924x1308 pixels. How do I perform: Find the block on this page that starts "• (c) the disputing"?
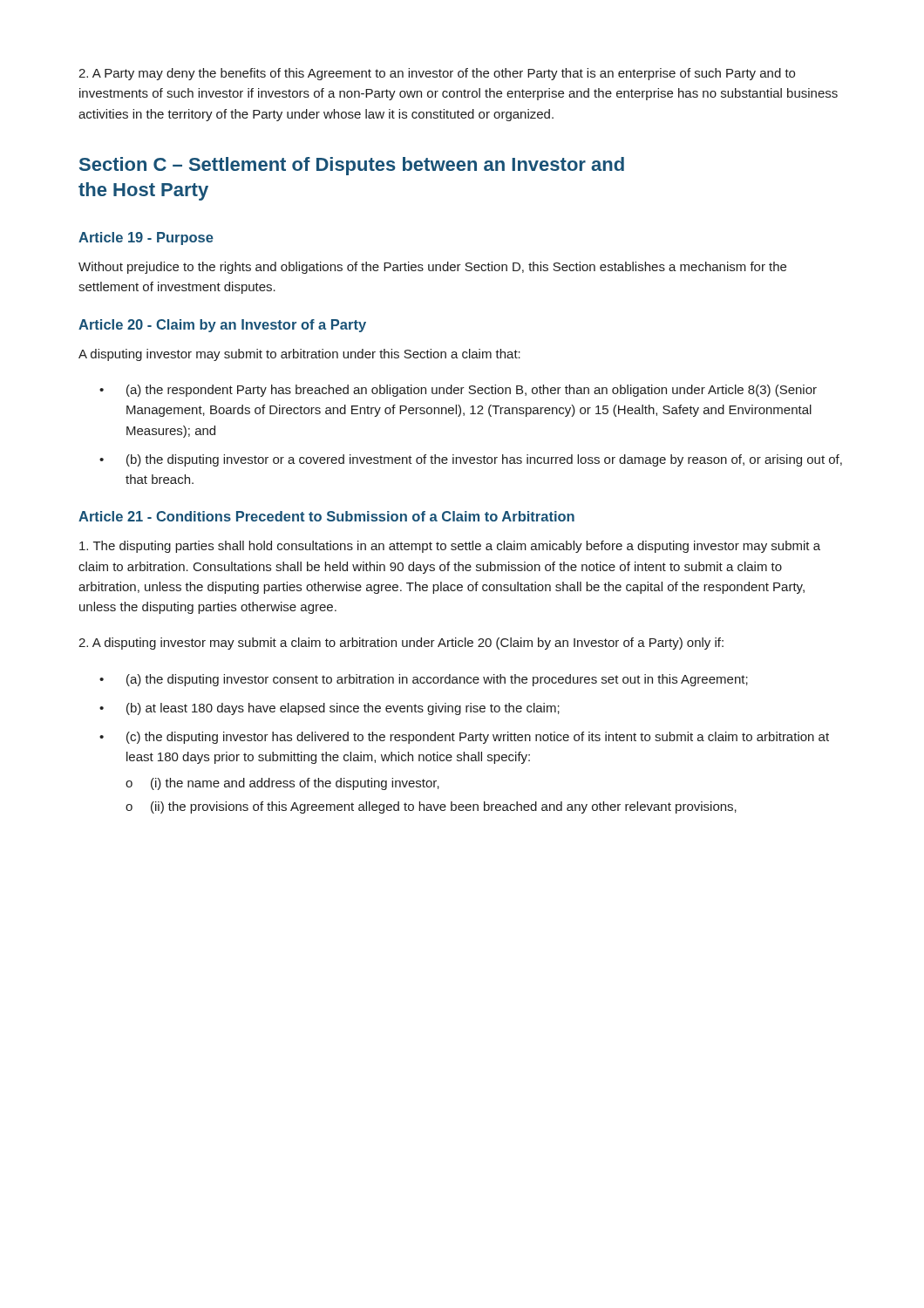(464, 738)
